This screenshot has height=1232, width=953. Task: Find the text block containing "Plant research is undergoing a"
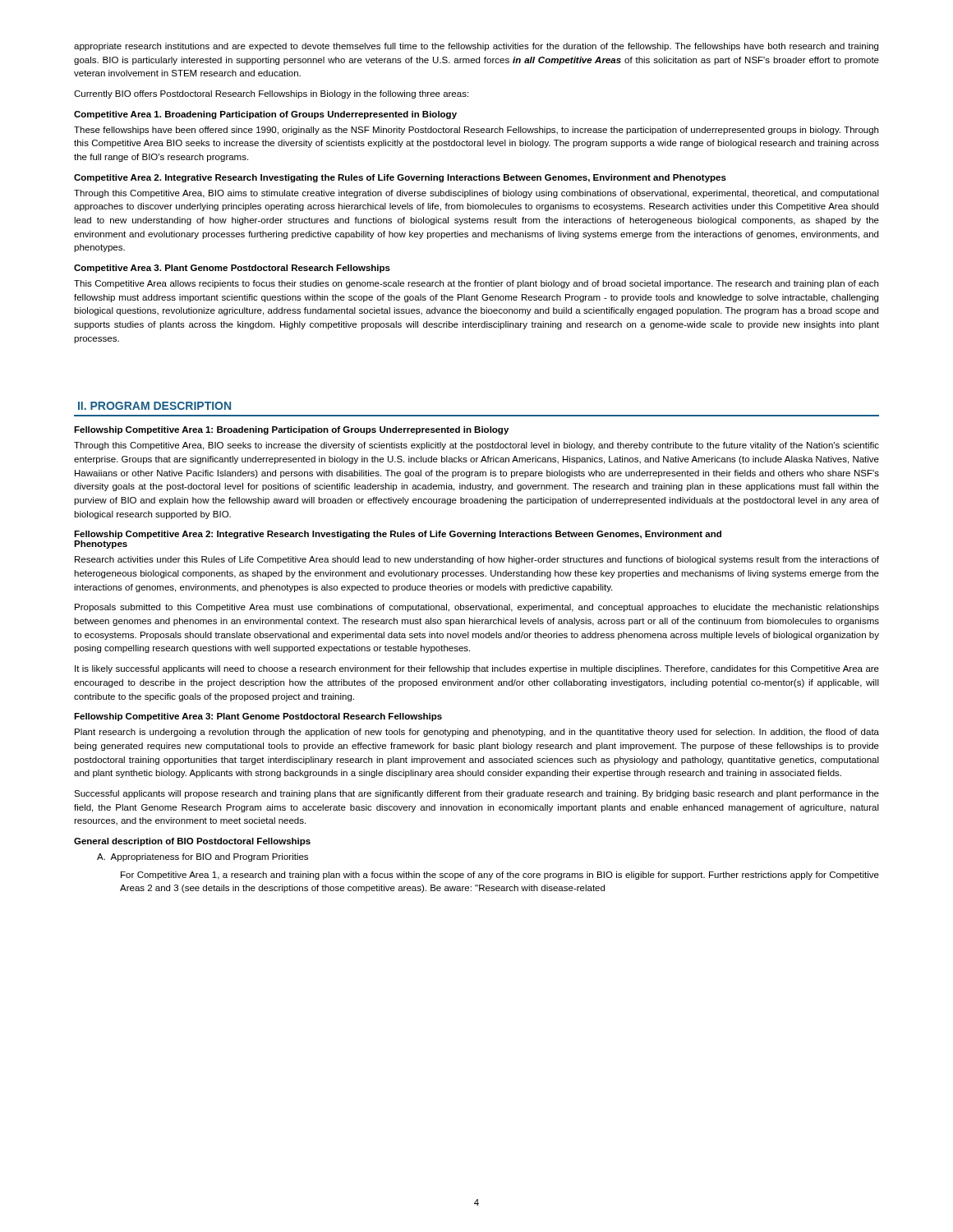point(476,753)
